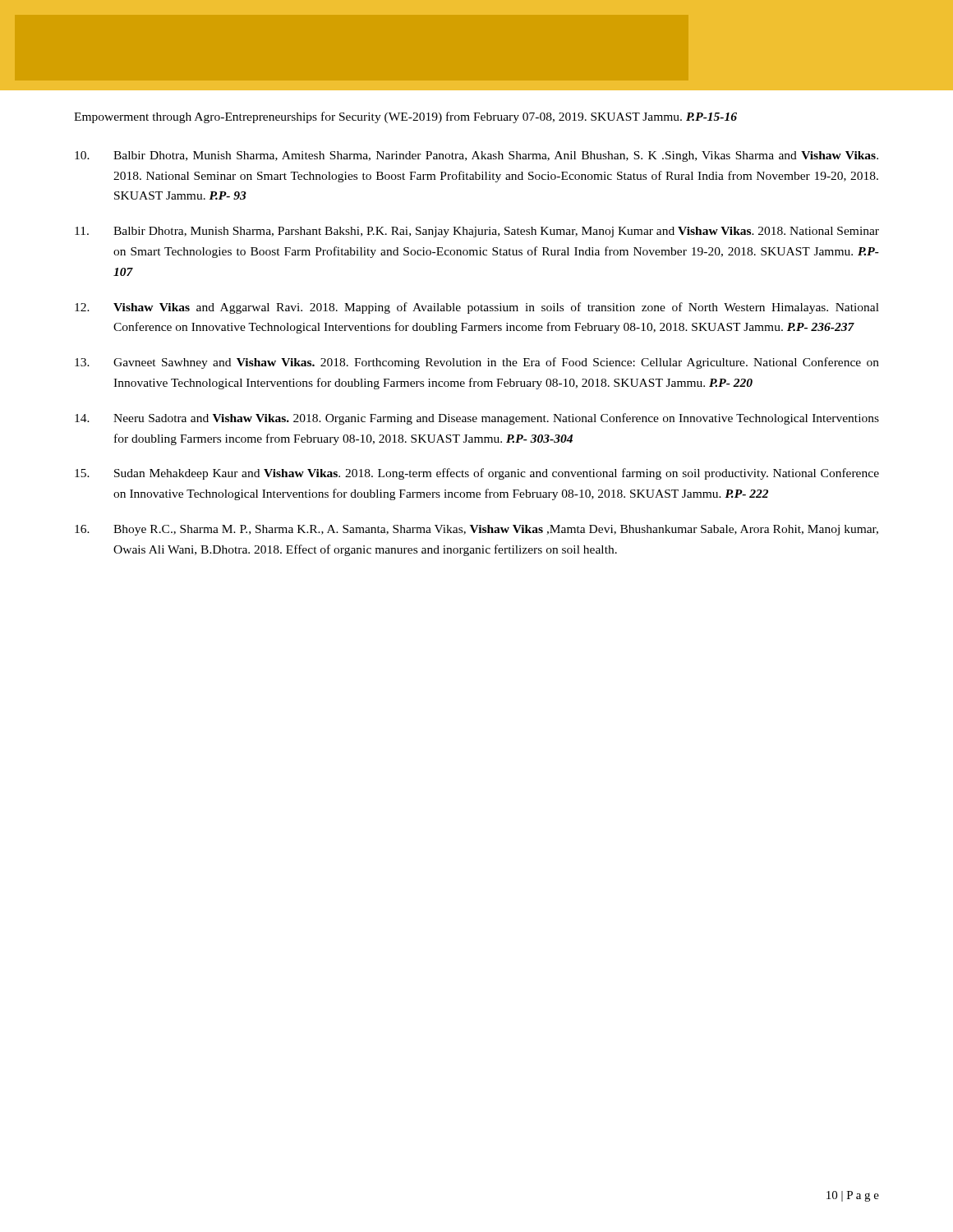
Task: Point to the text starting "10. Balbir Dhotra, Munish"
Action: tap(476, 176)
